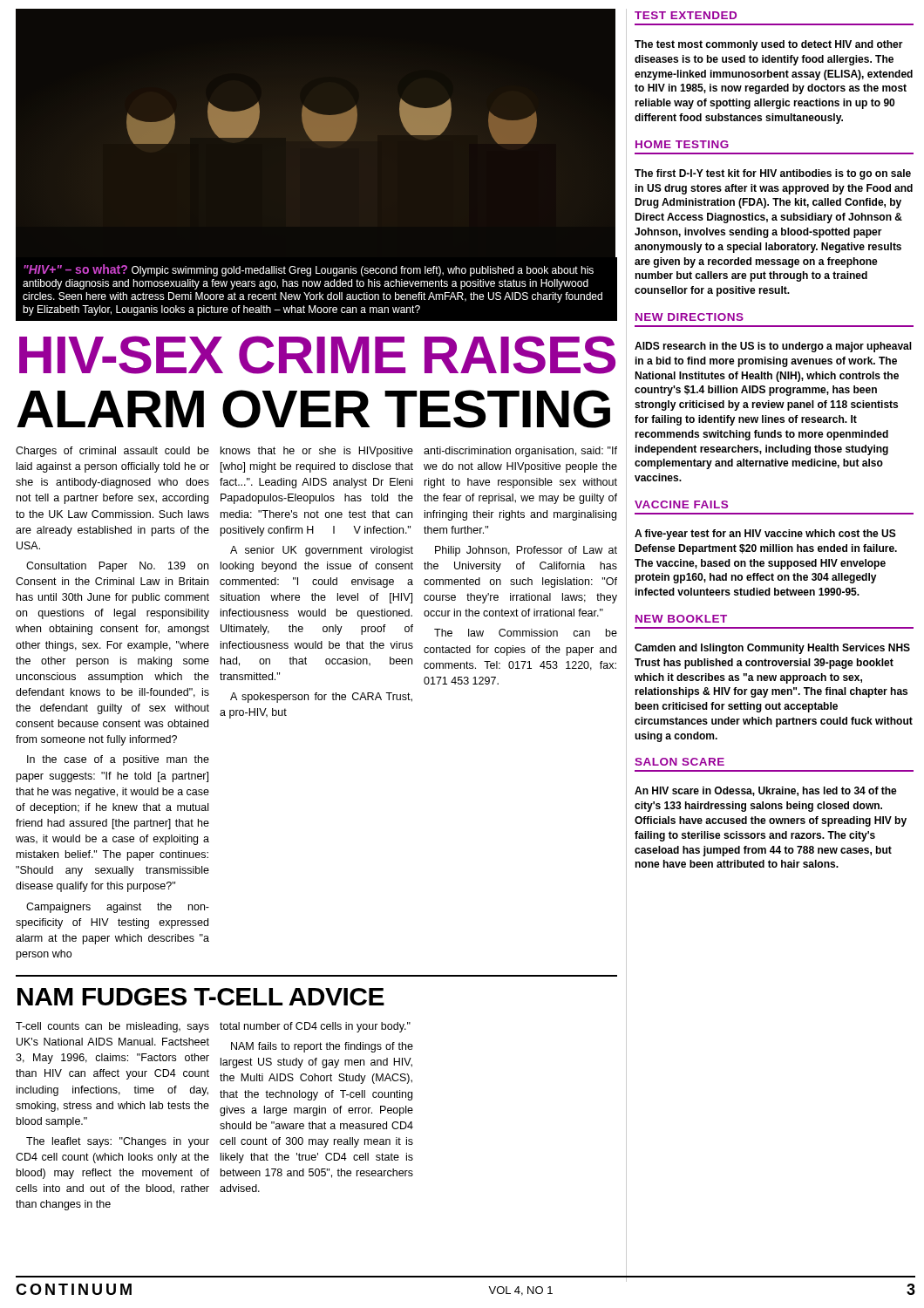This screenshot has width=924, height=1308.
Task: Click where it says "NAM FUDGES T-CELL ADVICE"
Action: click(316, 993)
